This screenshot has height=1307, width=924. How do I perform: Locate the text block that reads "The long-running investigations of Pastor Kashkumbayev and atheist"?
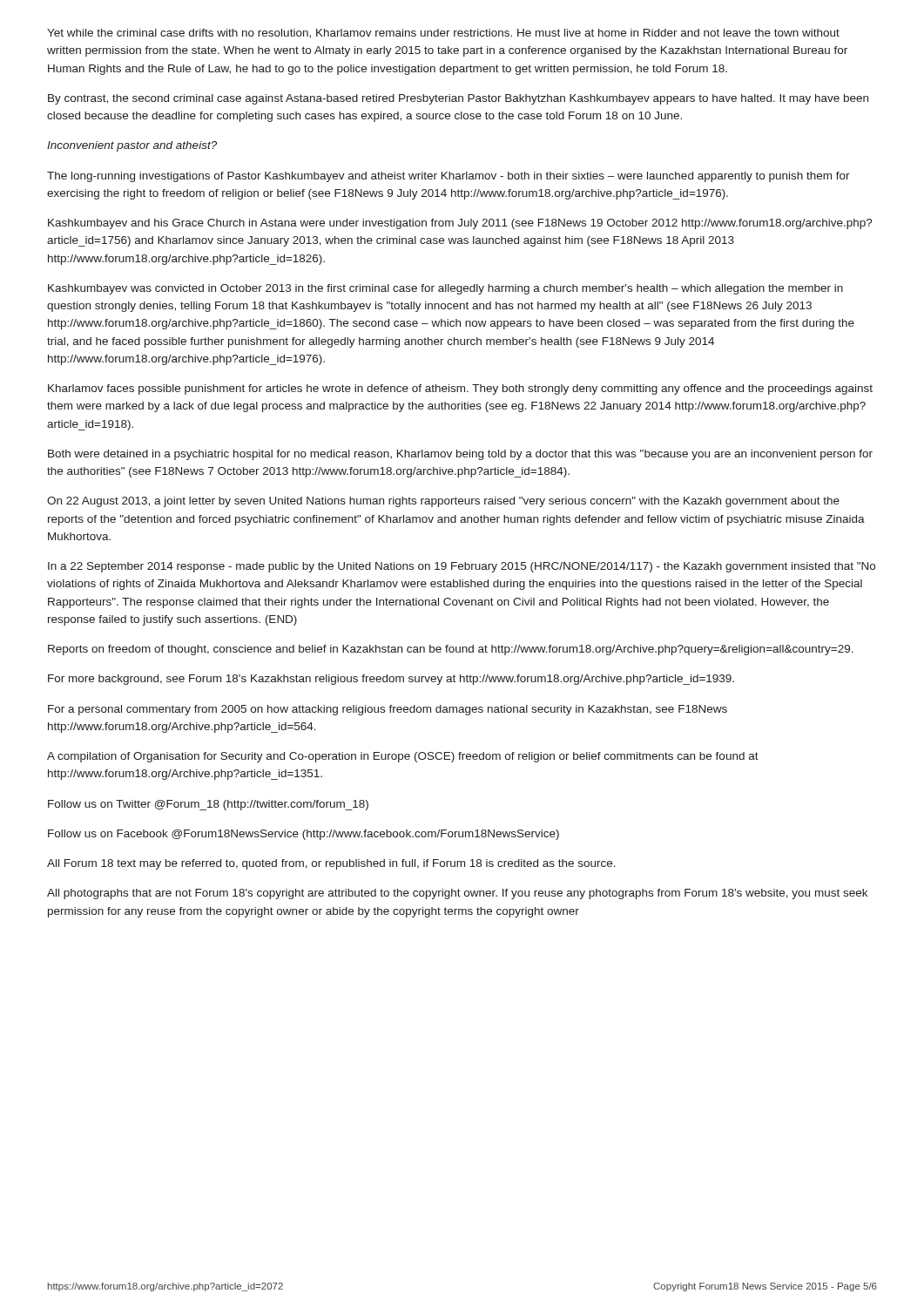point(448,184)
